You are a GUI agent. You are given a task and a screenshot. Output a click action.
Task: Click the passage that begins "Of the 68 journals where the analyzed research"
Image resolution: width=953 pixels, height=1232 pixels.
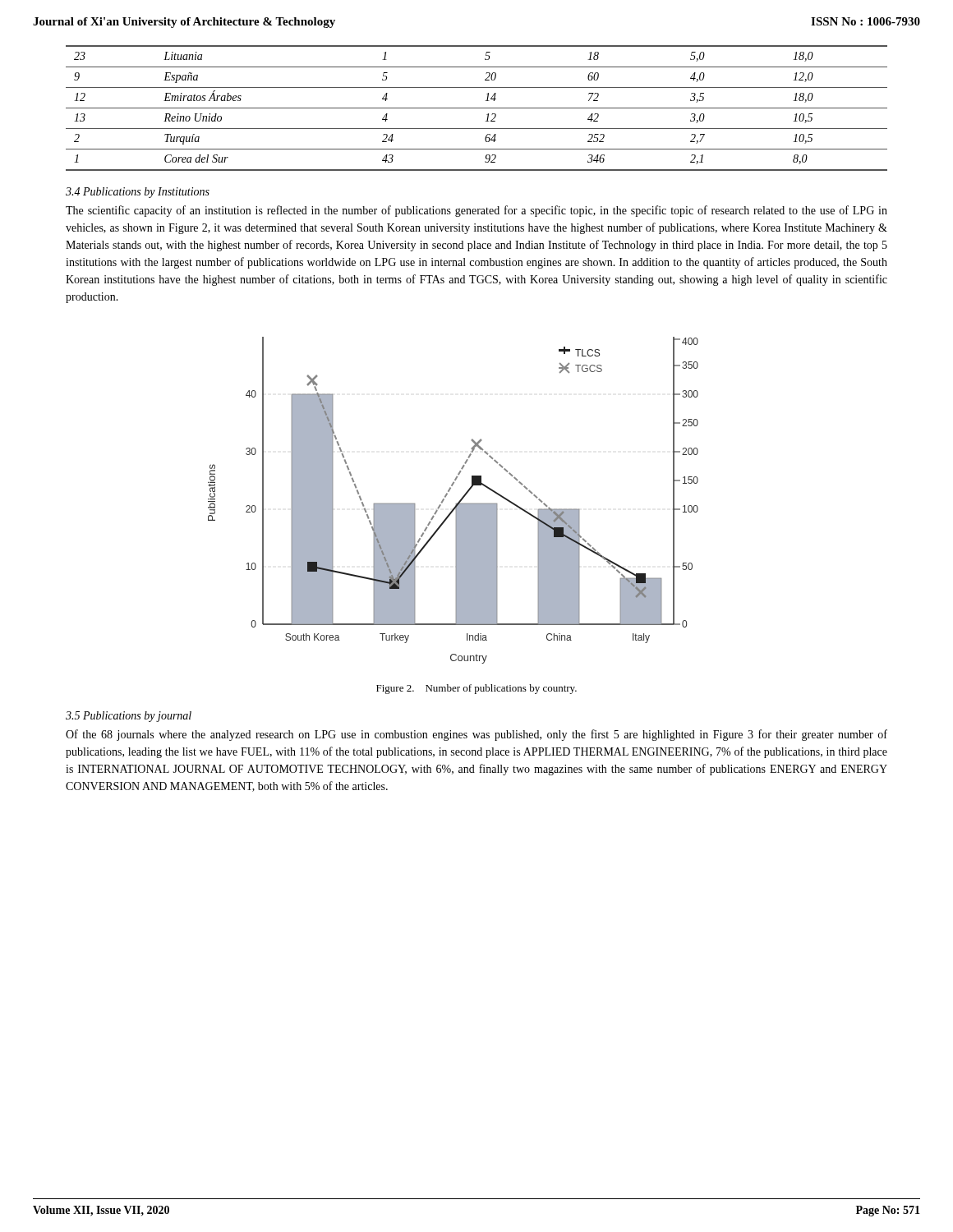pyautogui.click(x=476, y=761)
